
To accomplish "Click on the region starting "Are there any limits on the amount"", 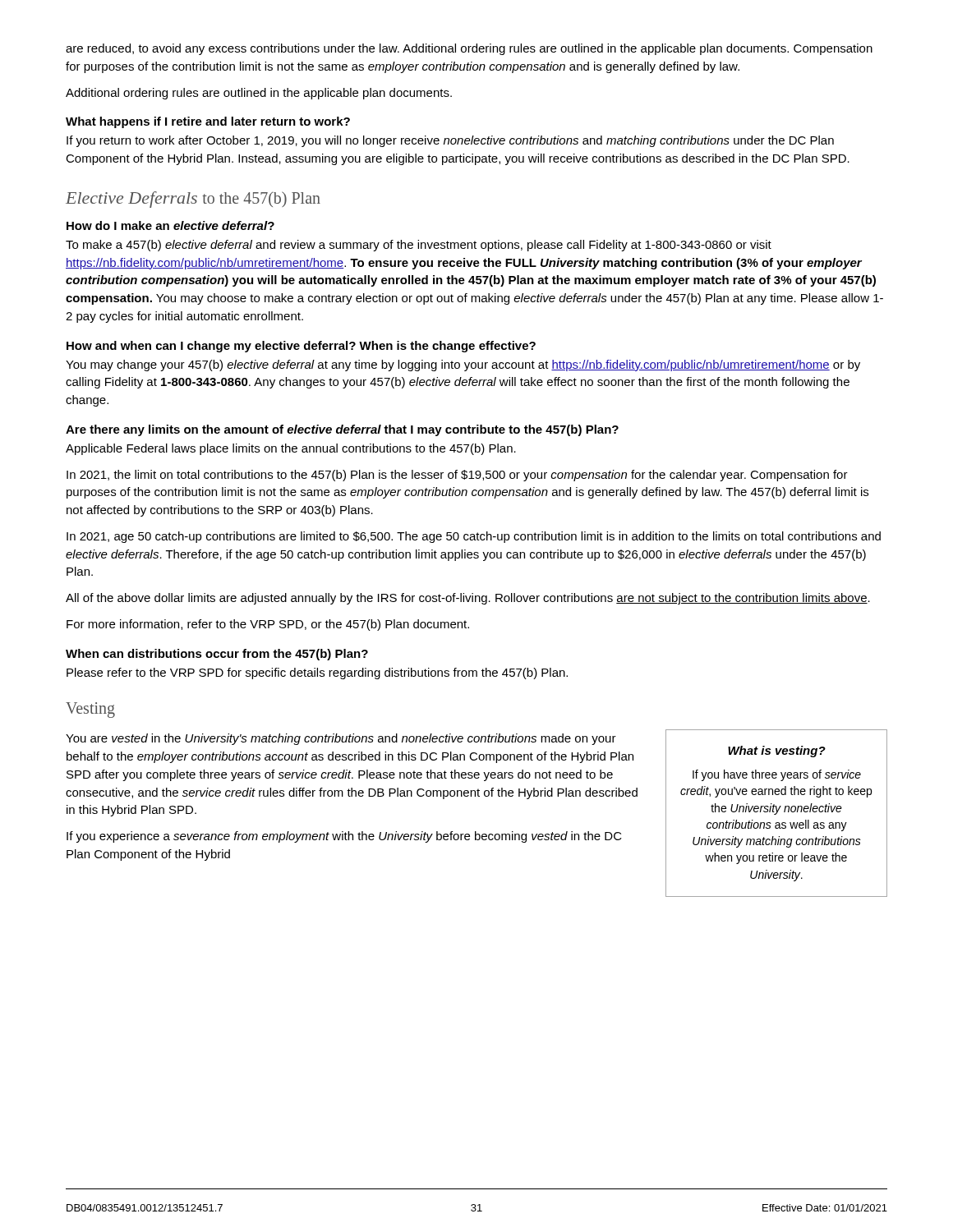I will (342, 429).
